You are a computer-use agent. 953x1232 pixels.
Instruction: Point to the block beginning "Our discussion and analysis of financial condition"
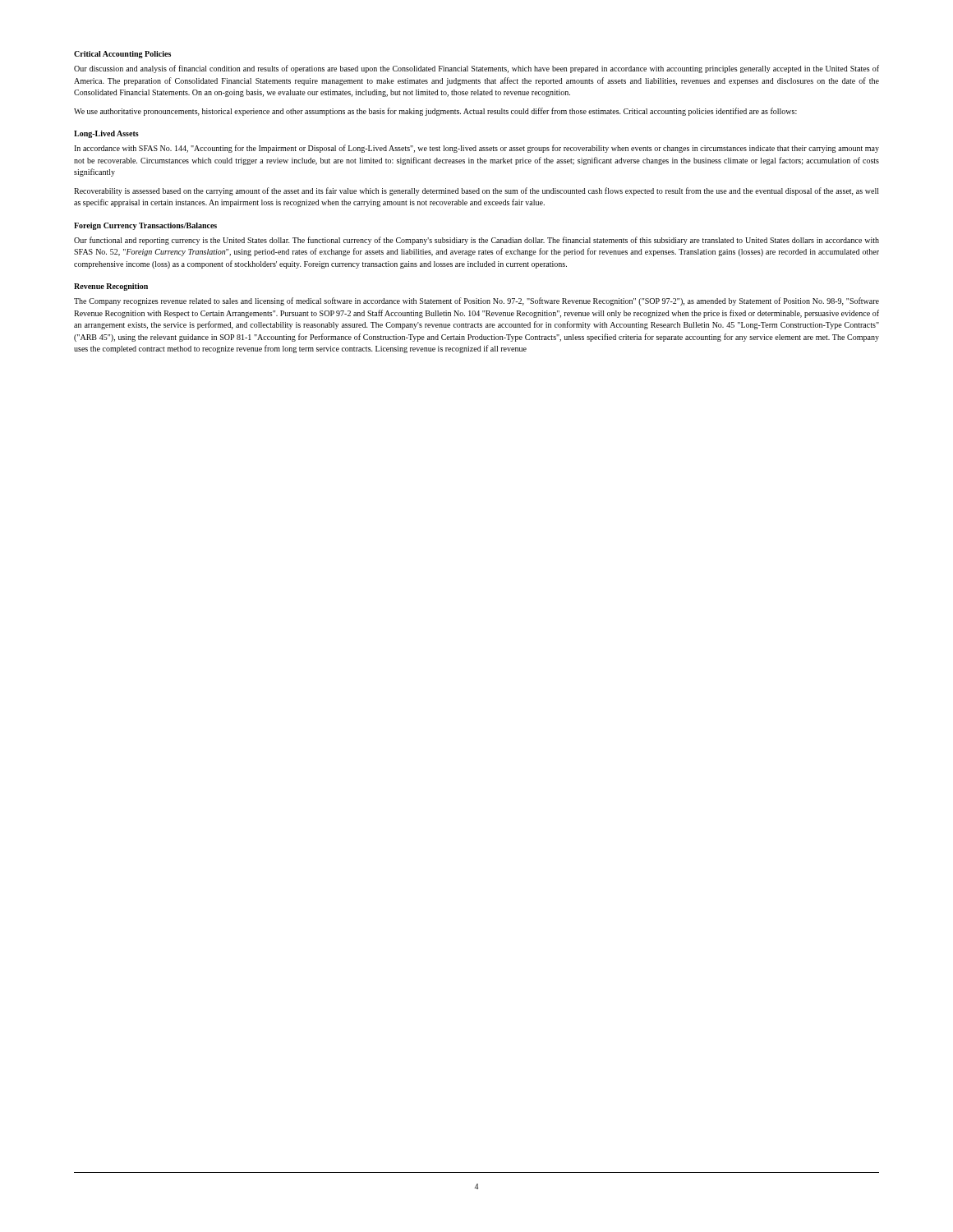pyautogui.click(x=476, y=81)
